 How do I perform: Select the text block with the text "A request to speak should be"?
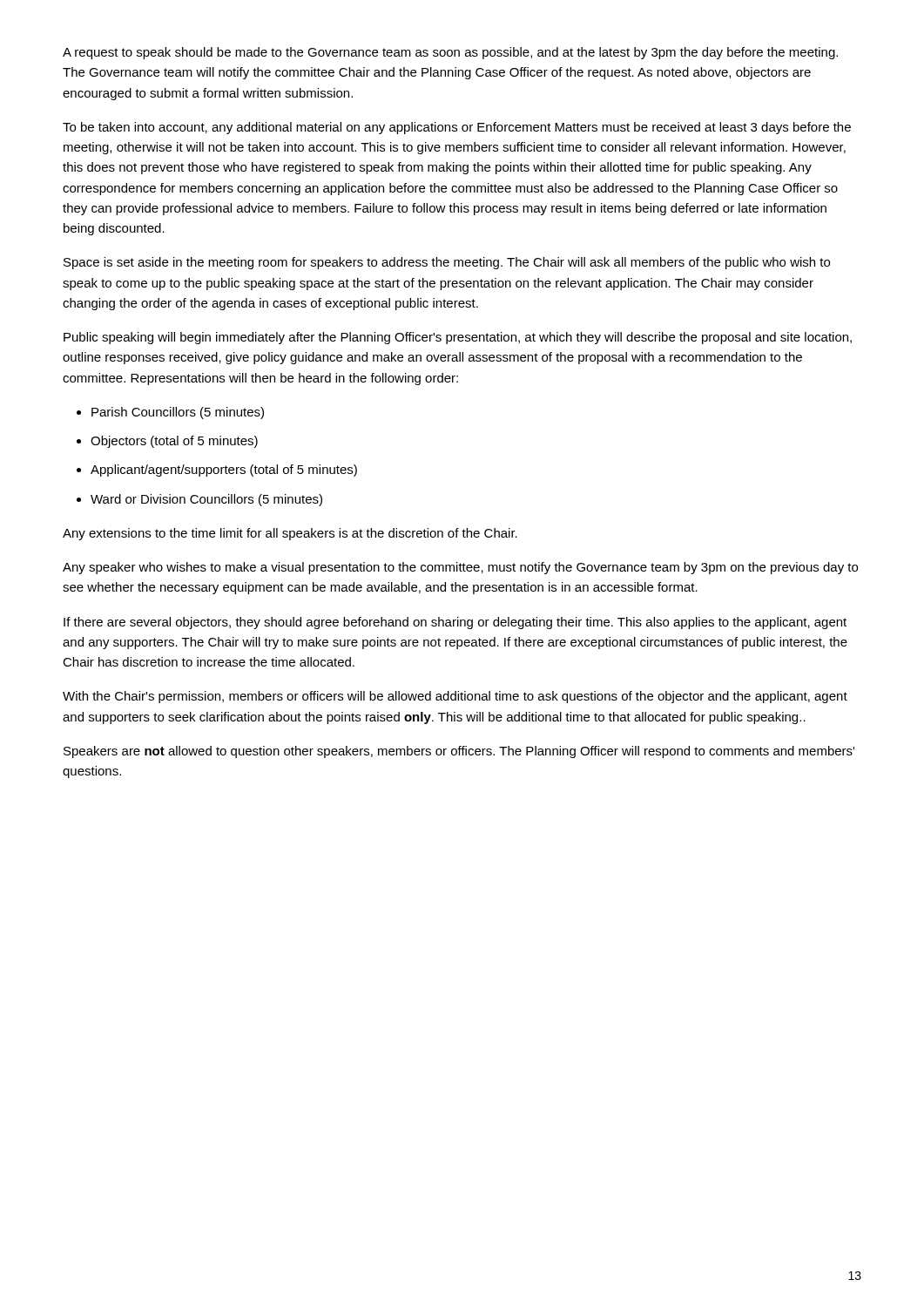point(451,72)
